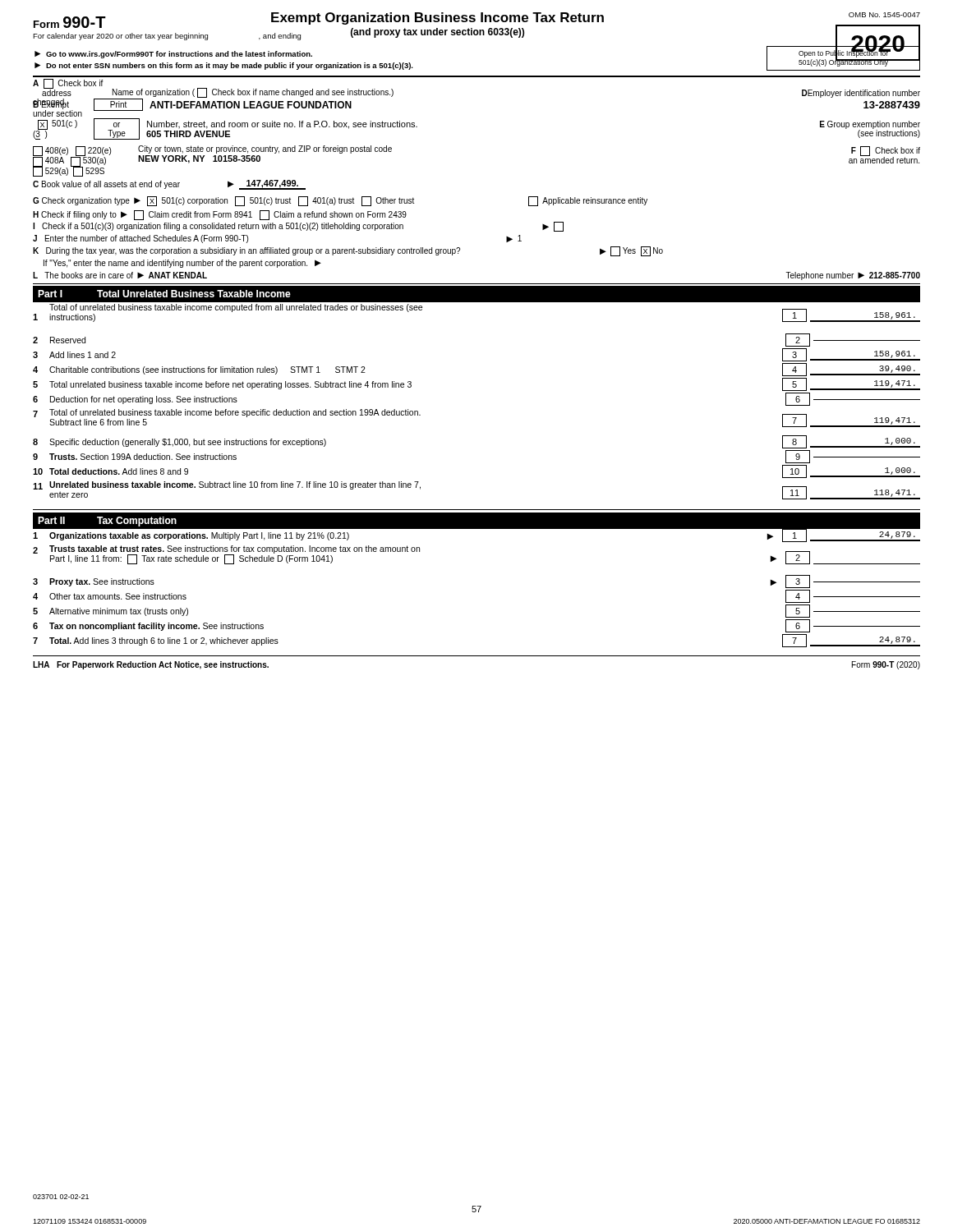Find the block on this page that starts "6 Tax on noncompliant facility income. See"

[145, 625]
